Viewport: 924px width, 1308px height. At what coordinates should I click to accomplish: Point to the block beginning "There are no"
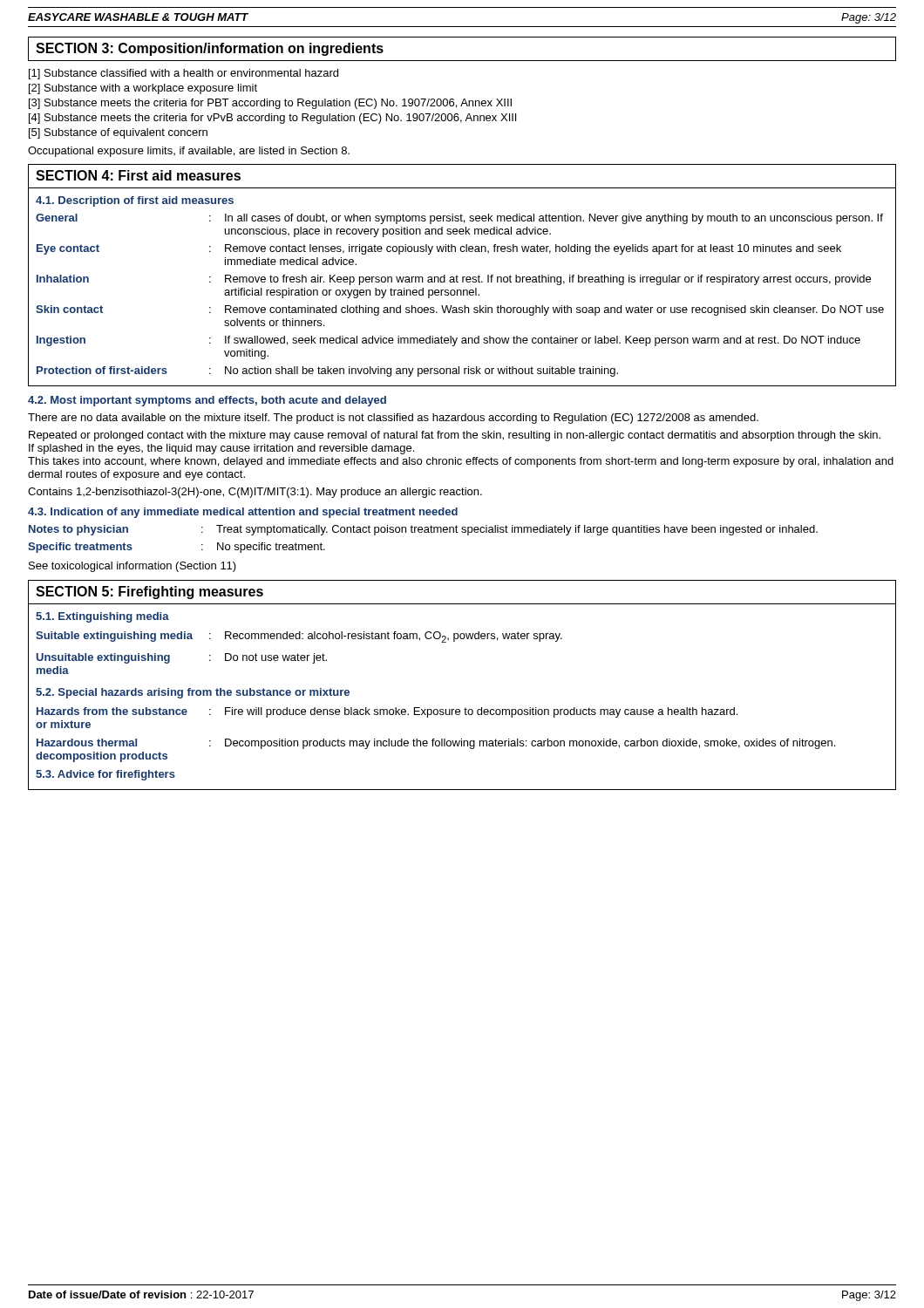click(393, 417)
